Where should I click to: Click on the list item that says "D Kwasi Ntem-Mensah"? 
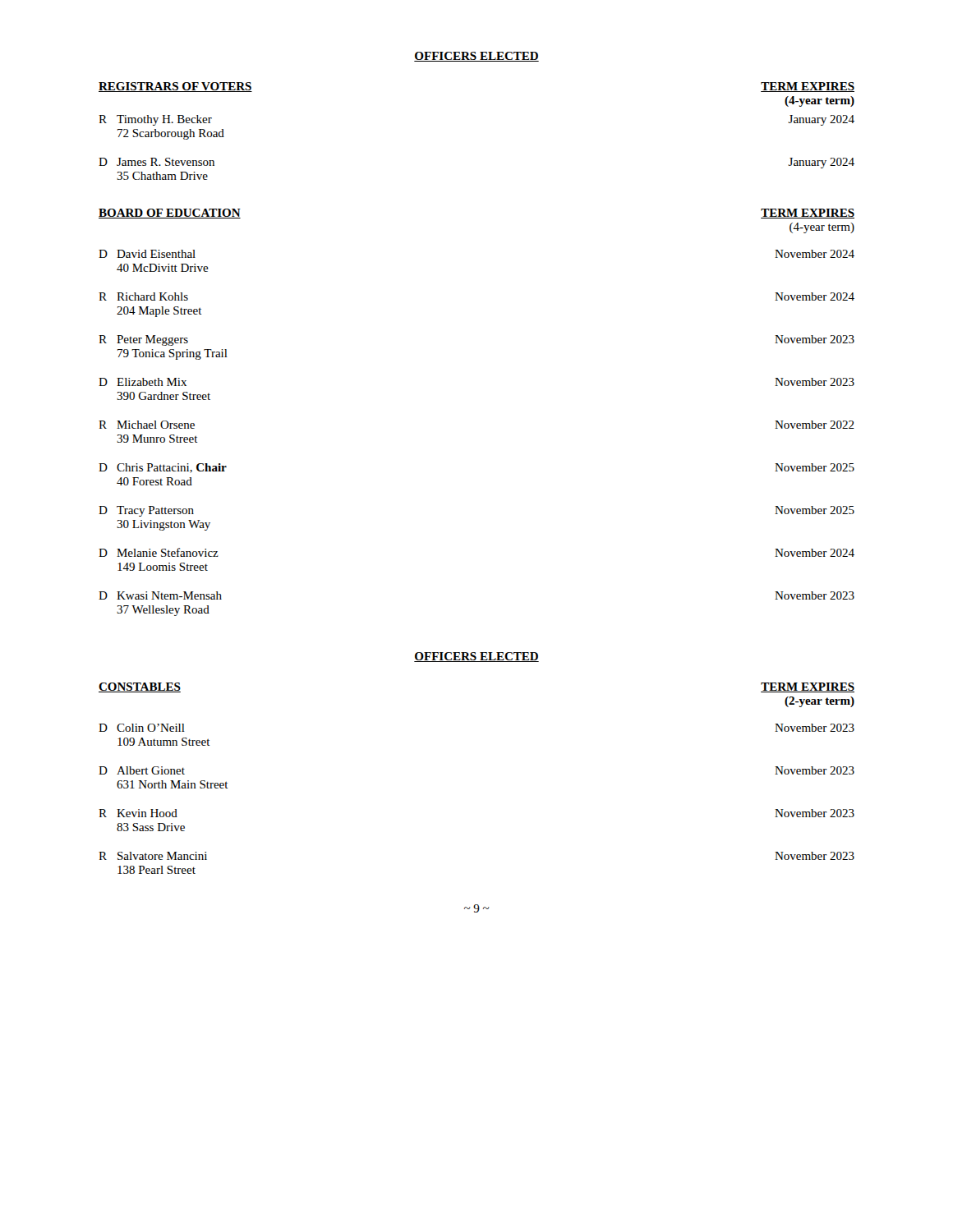(x=165, y=595)
